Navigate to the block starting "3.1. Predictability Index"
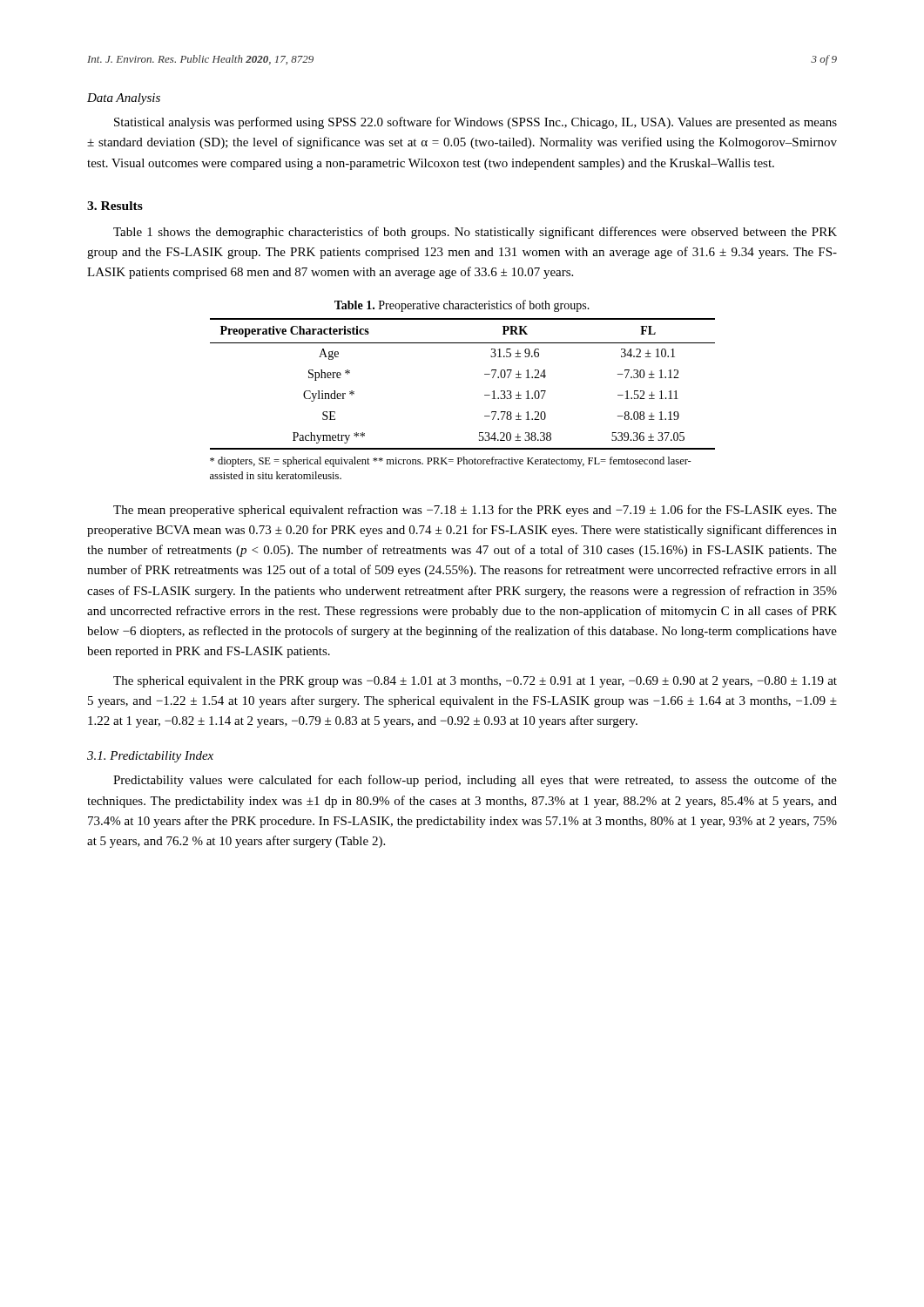924x1307 pixels. [150, 756]
